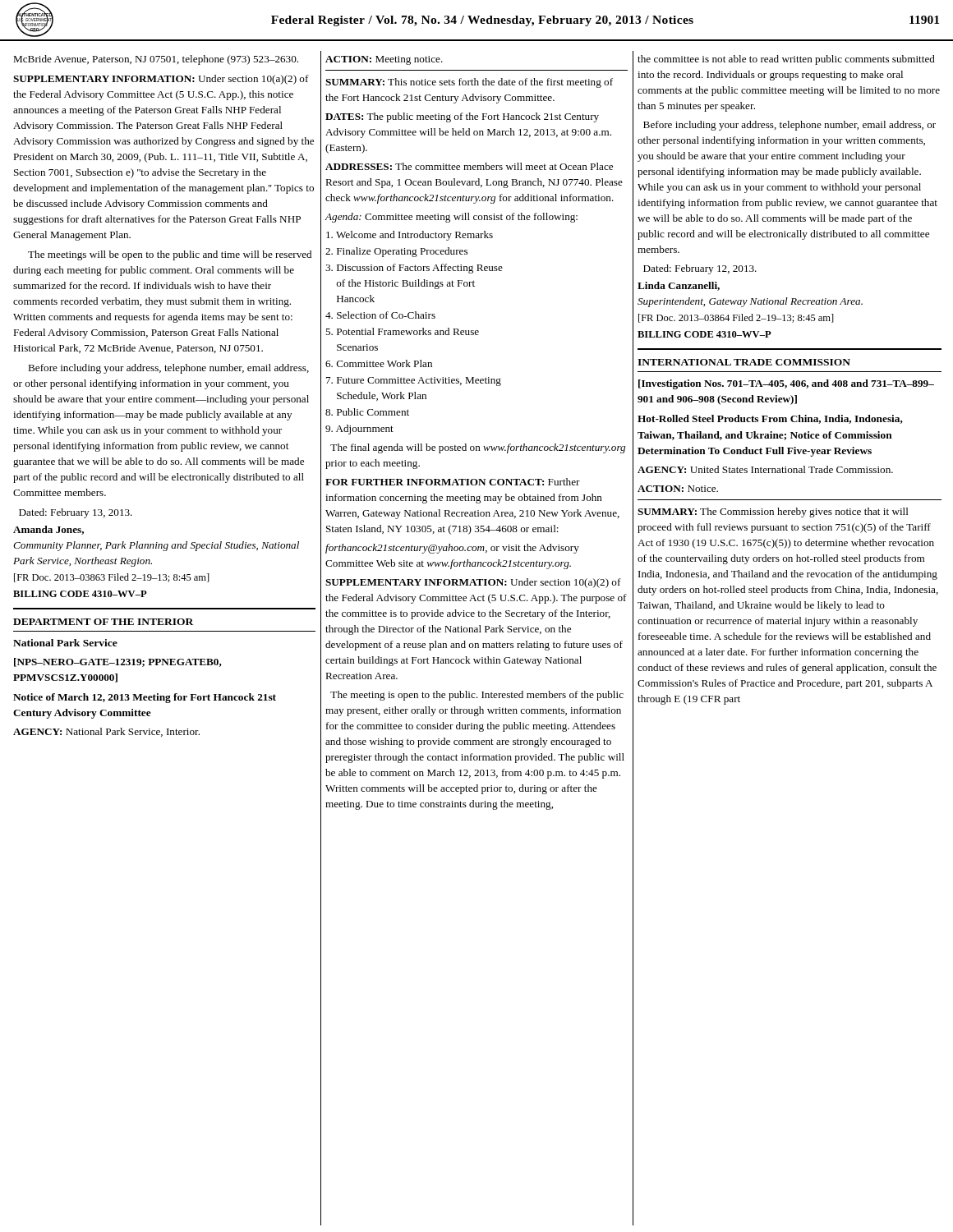Click on the block starting "3. Discussion of Factors Affecting Reuse of the"
This screenshot has height=1232, width=953.
click(414, 283)
